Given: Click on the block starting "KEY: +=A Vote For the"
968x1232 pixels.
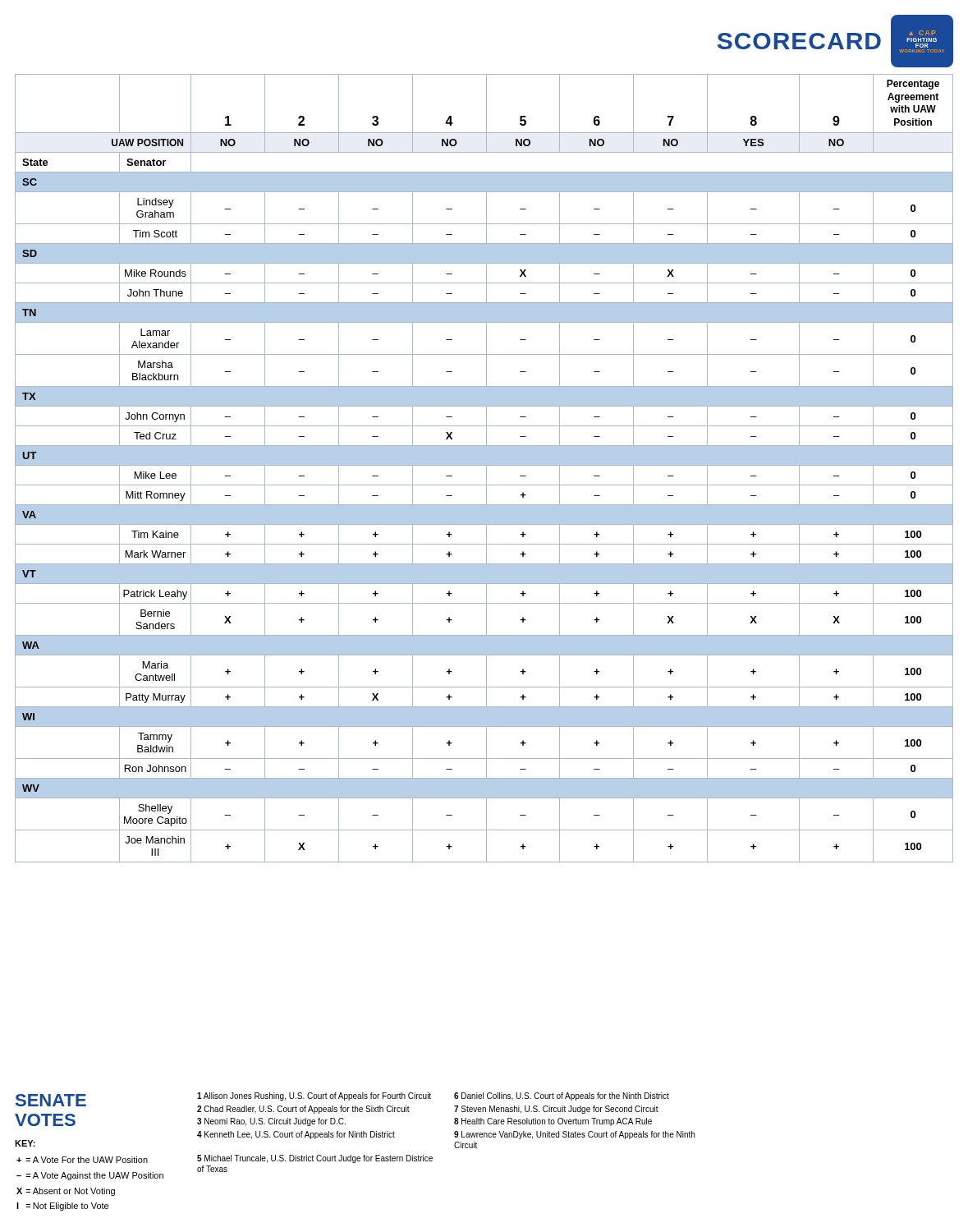Looking at the screenshot, I should [x=89, y=1176].
